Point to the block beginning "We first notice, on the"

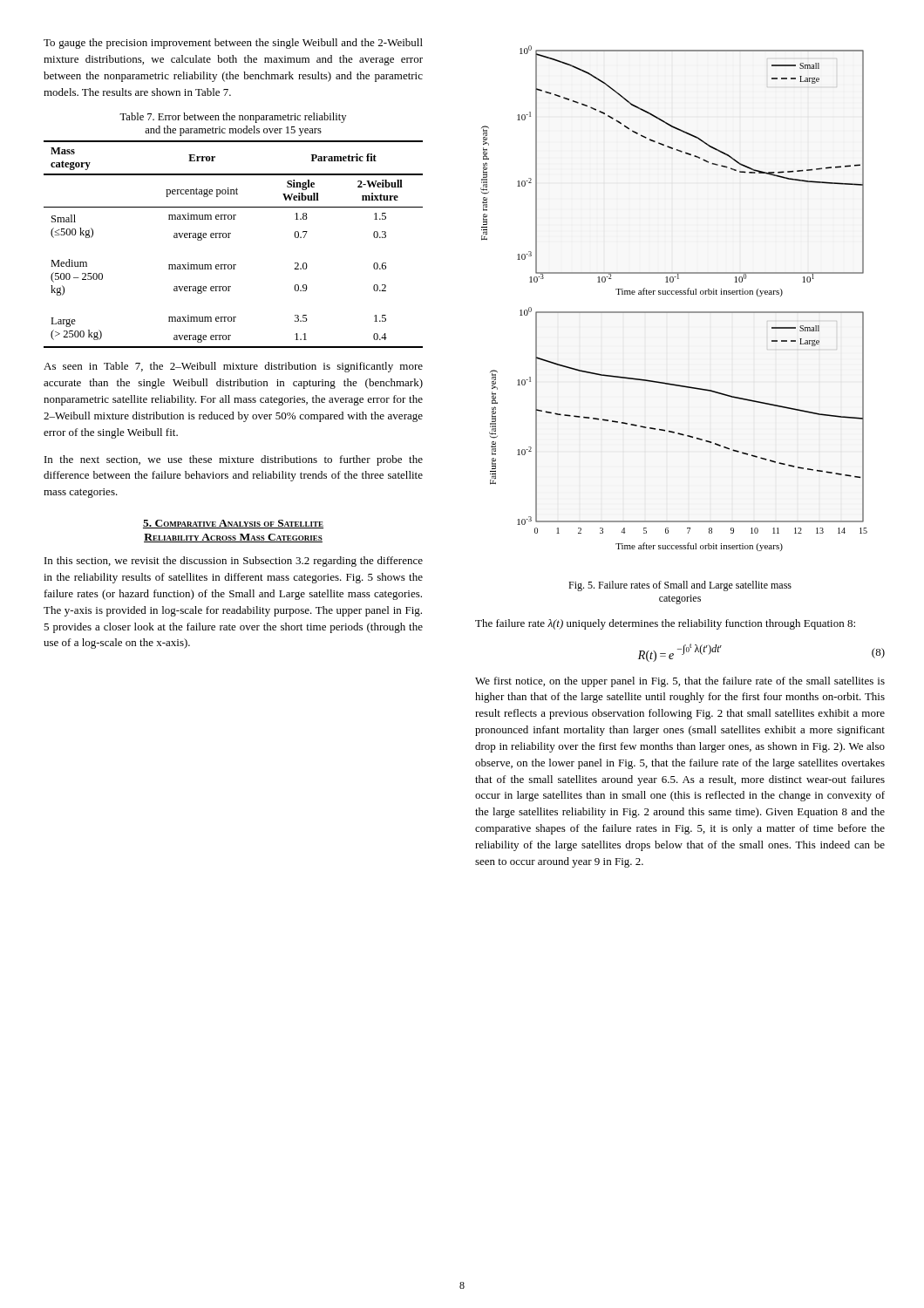(x=680, y=771)
